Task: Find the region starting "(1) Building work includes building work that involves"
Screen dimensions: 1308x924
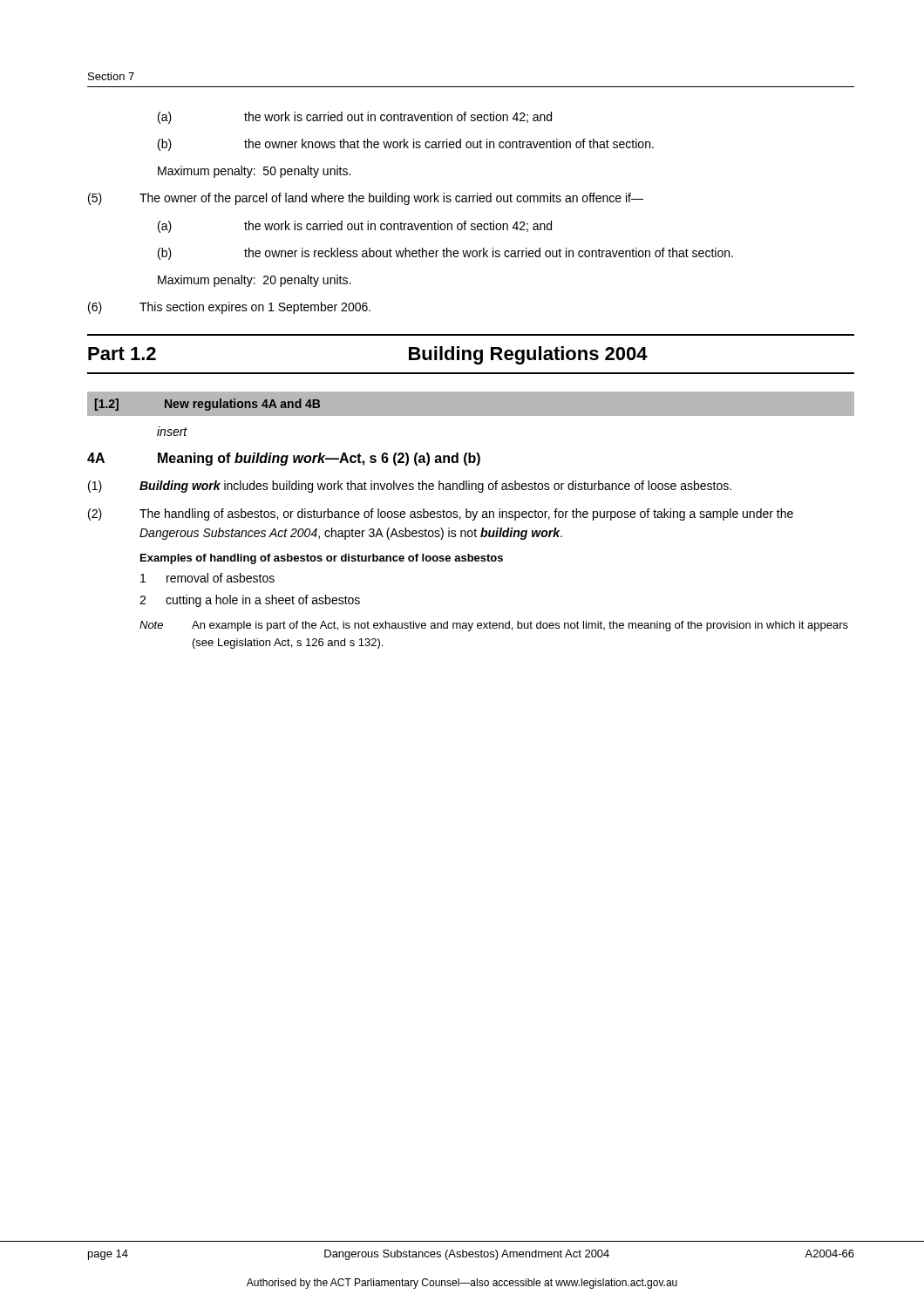Action: tap(471, 487)
